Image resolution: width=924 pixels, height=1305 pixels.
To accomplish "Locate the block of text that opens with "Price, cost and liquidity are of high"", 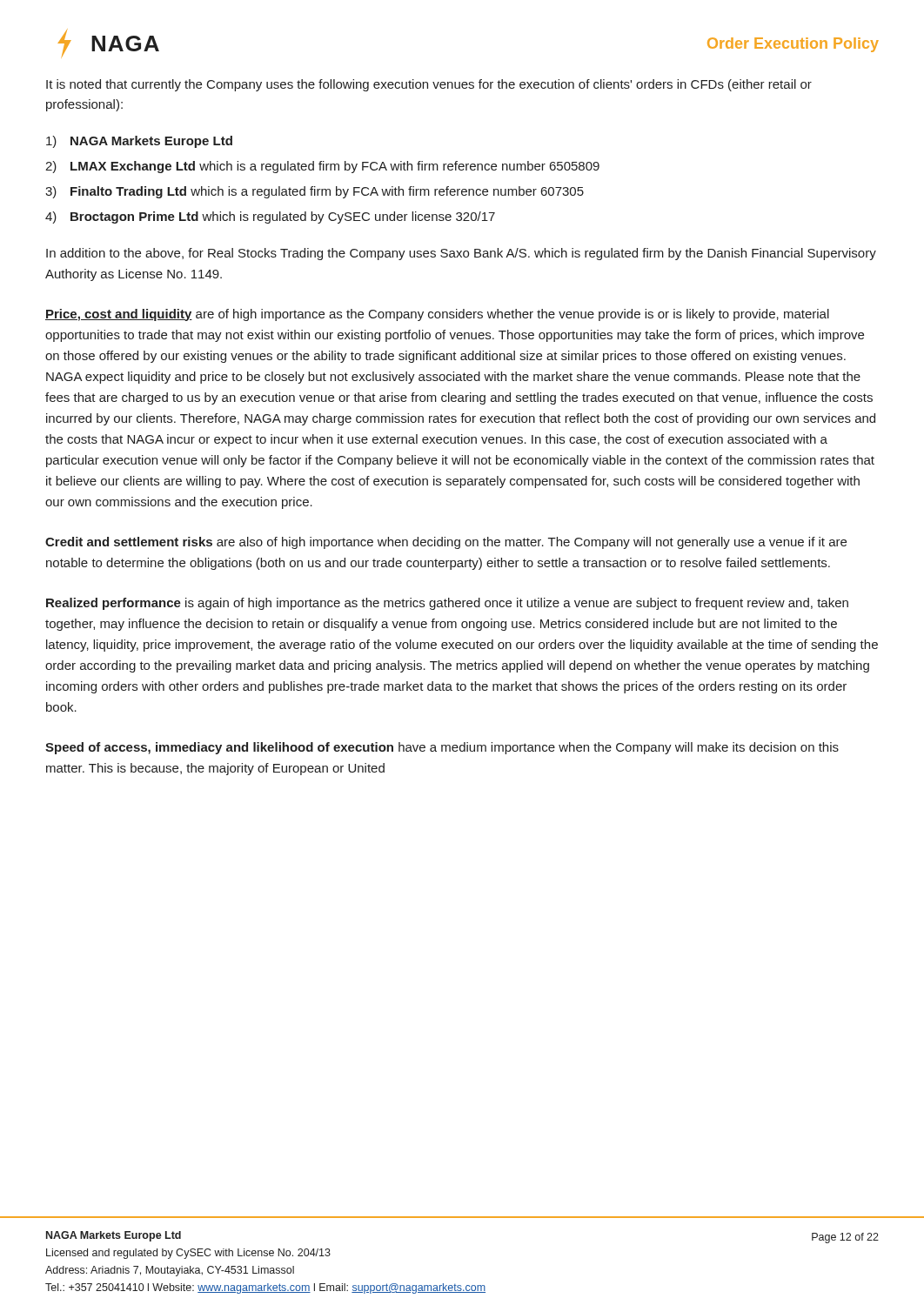I will click(461, 407).
